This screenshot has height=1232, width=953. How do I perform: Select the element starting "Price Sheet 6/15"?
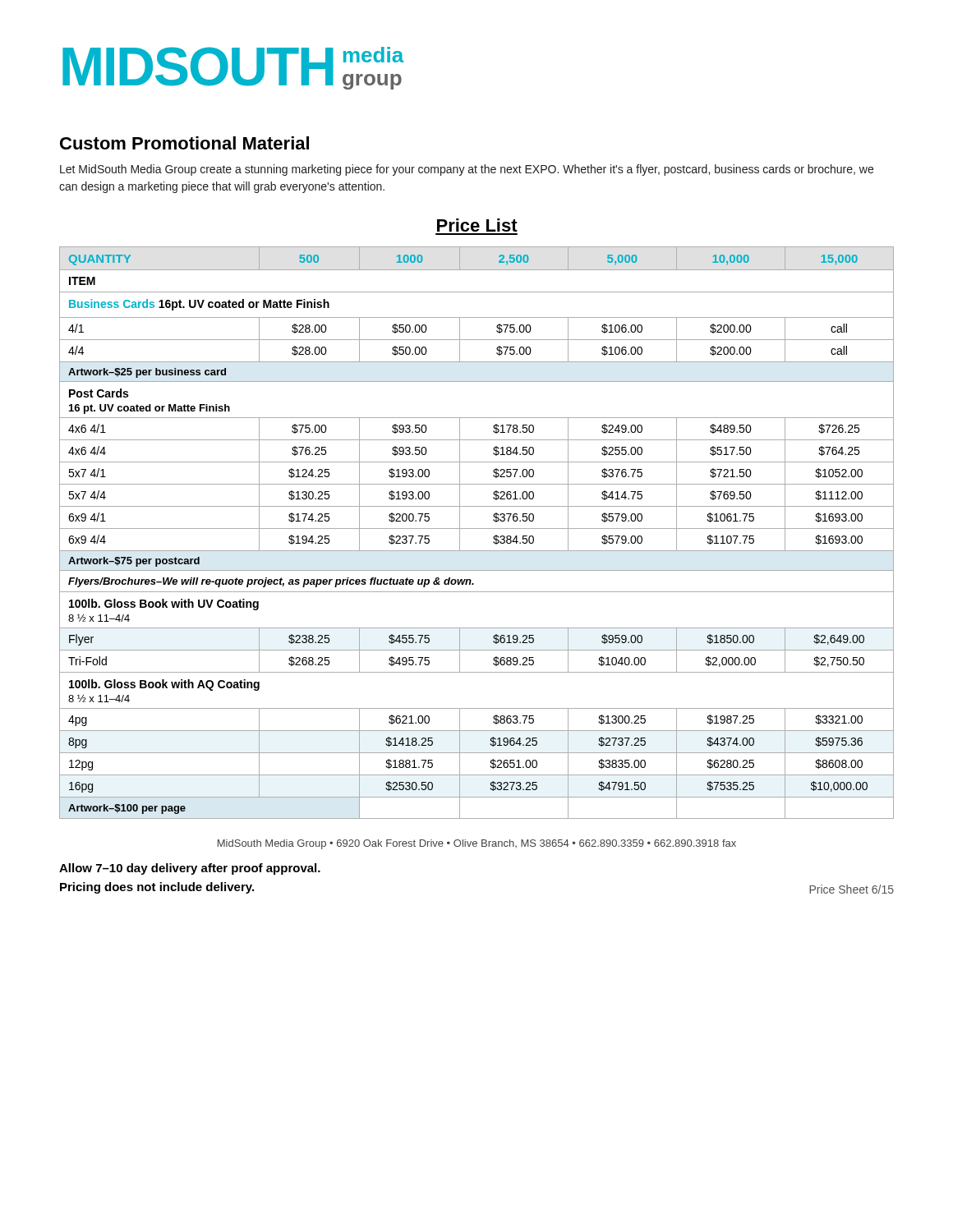click(851, 890)
